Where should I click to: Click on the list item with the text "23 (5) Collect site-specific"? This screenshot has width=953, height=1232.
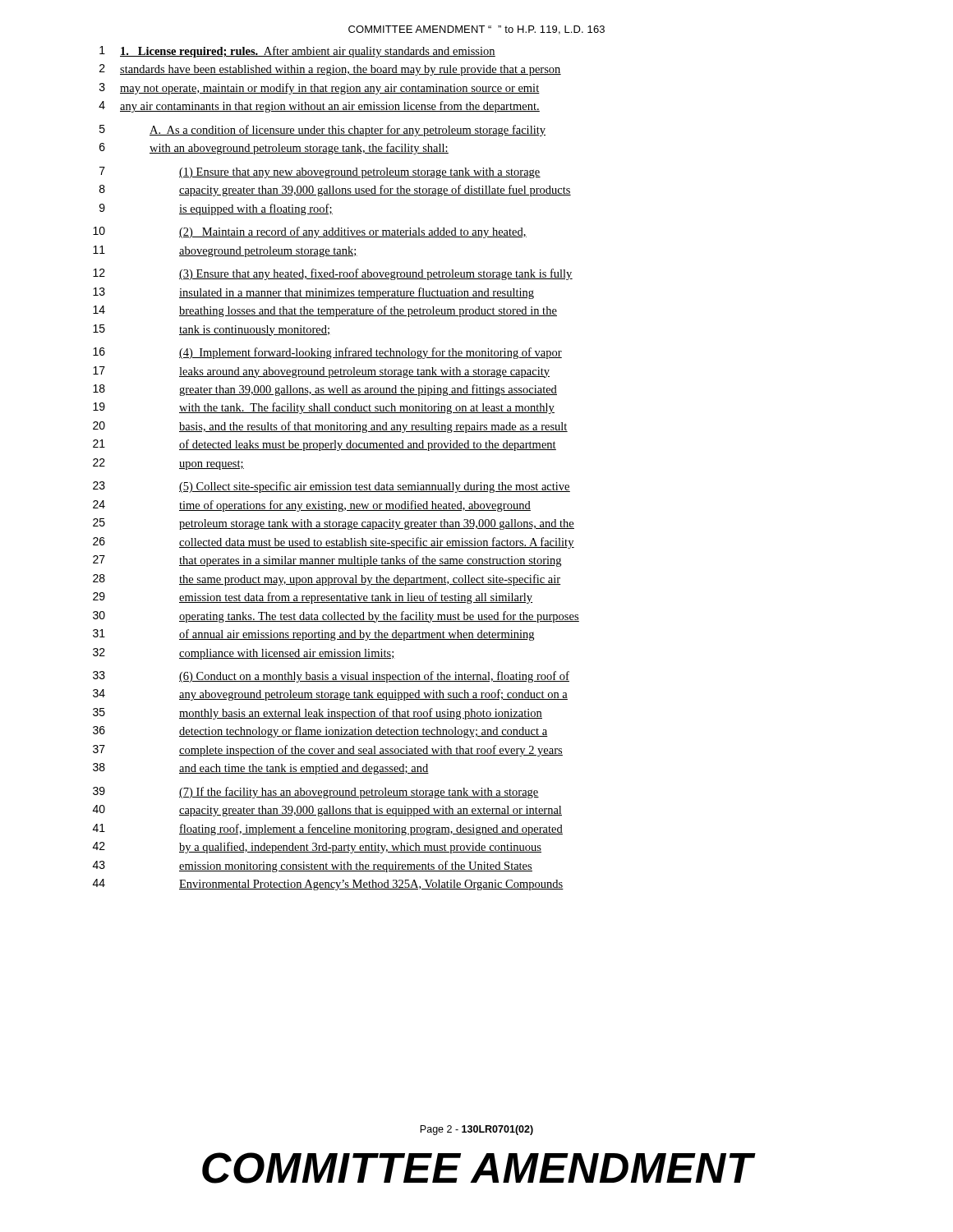point(476,570)
